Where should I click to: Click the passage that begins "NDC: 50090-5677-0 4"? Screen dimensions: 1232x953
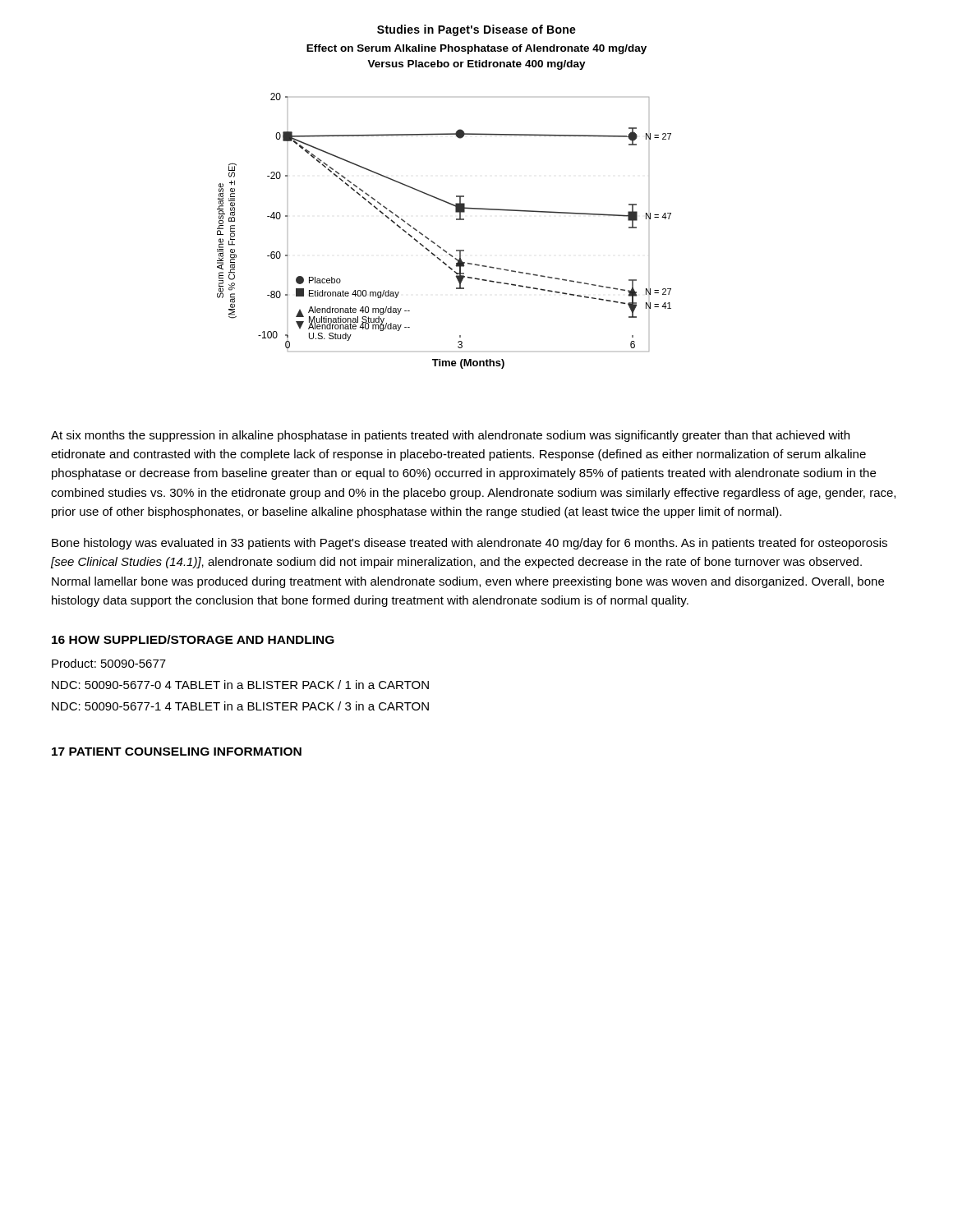[x=240, y=685]
